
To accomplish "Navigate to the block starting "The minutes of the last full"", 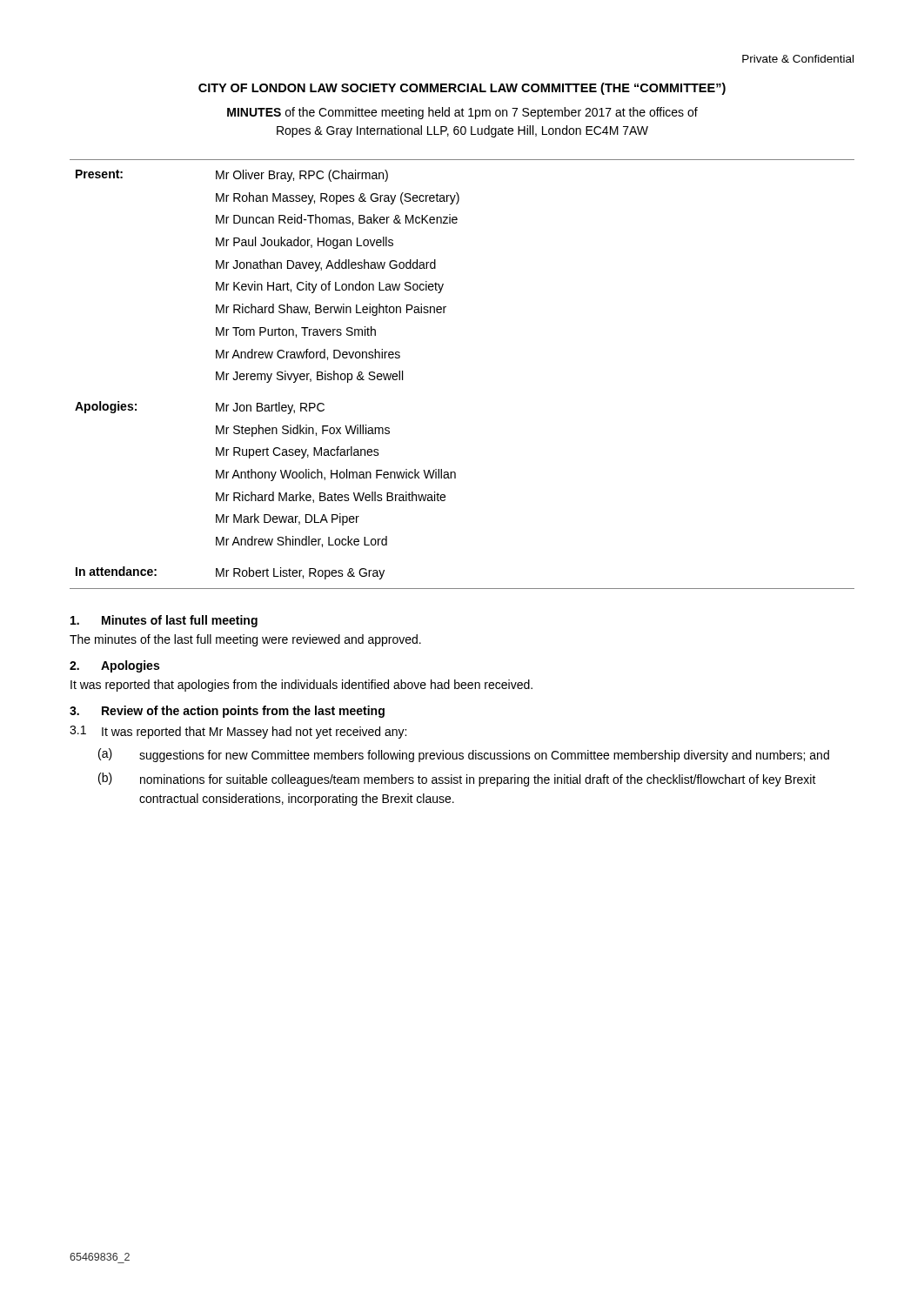I will click(246, 640).
